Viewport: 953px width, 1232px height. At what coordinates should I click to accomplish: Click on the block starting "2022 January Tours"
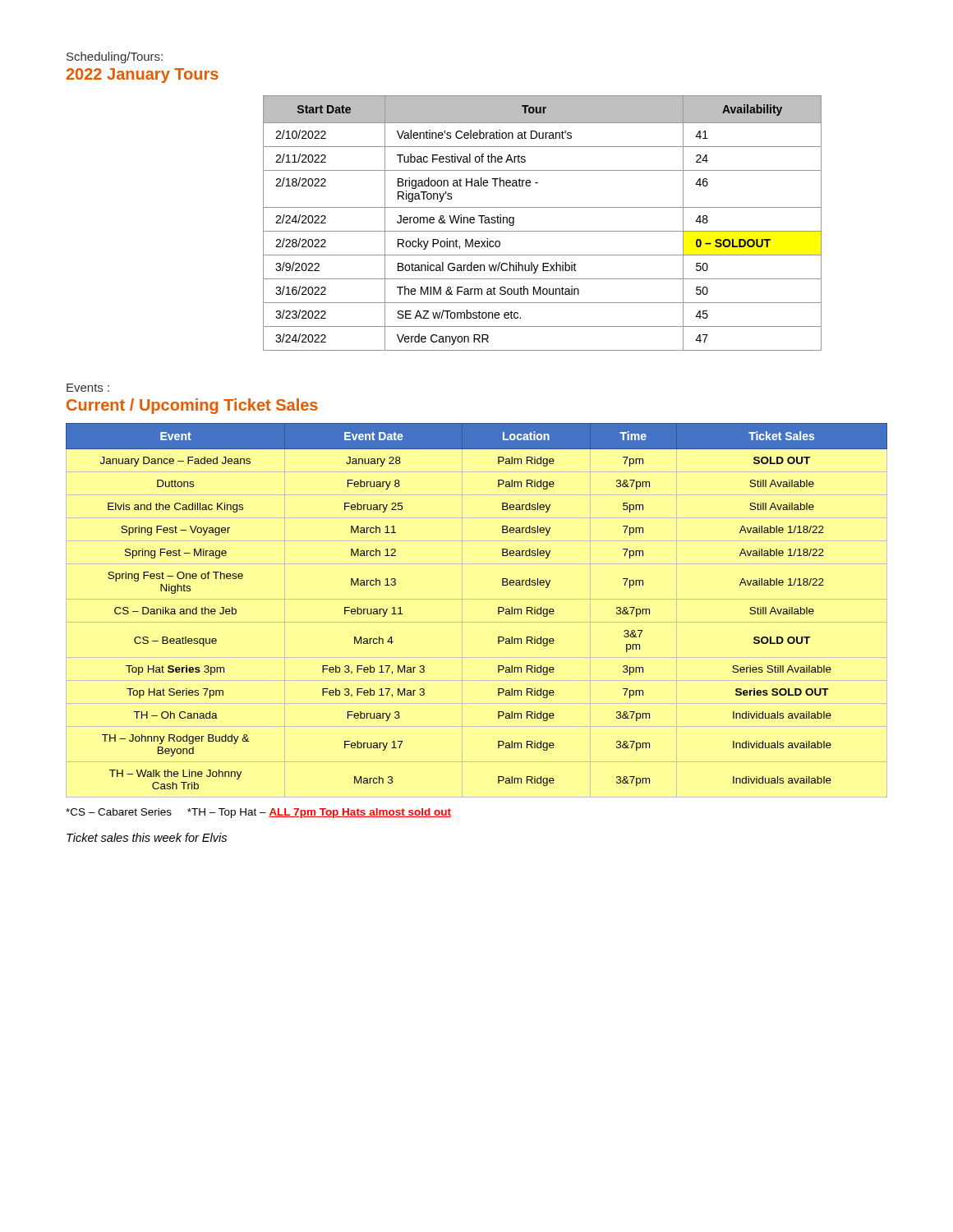click(x=142, y=74)
